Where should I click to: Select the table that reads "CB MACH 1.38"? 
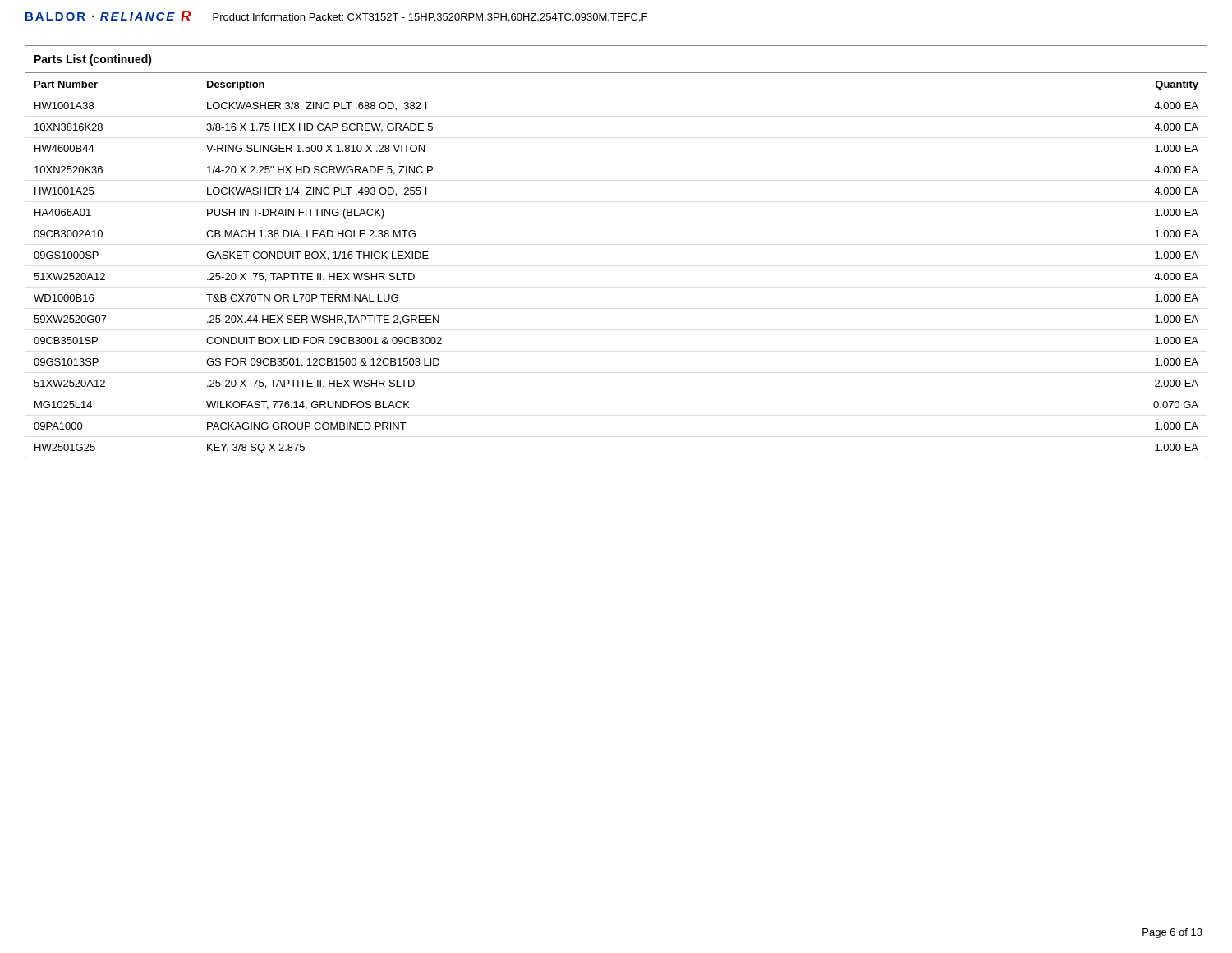tap(616, 252)
